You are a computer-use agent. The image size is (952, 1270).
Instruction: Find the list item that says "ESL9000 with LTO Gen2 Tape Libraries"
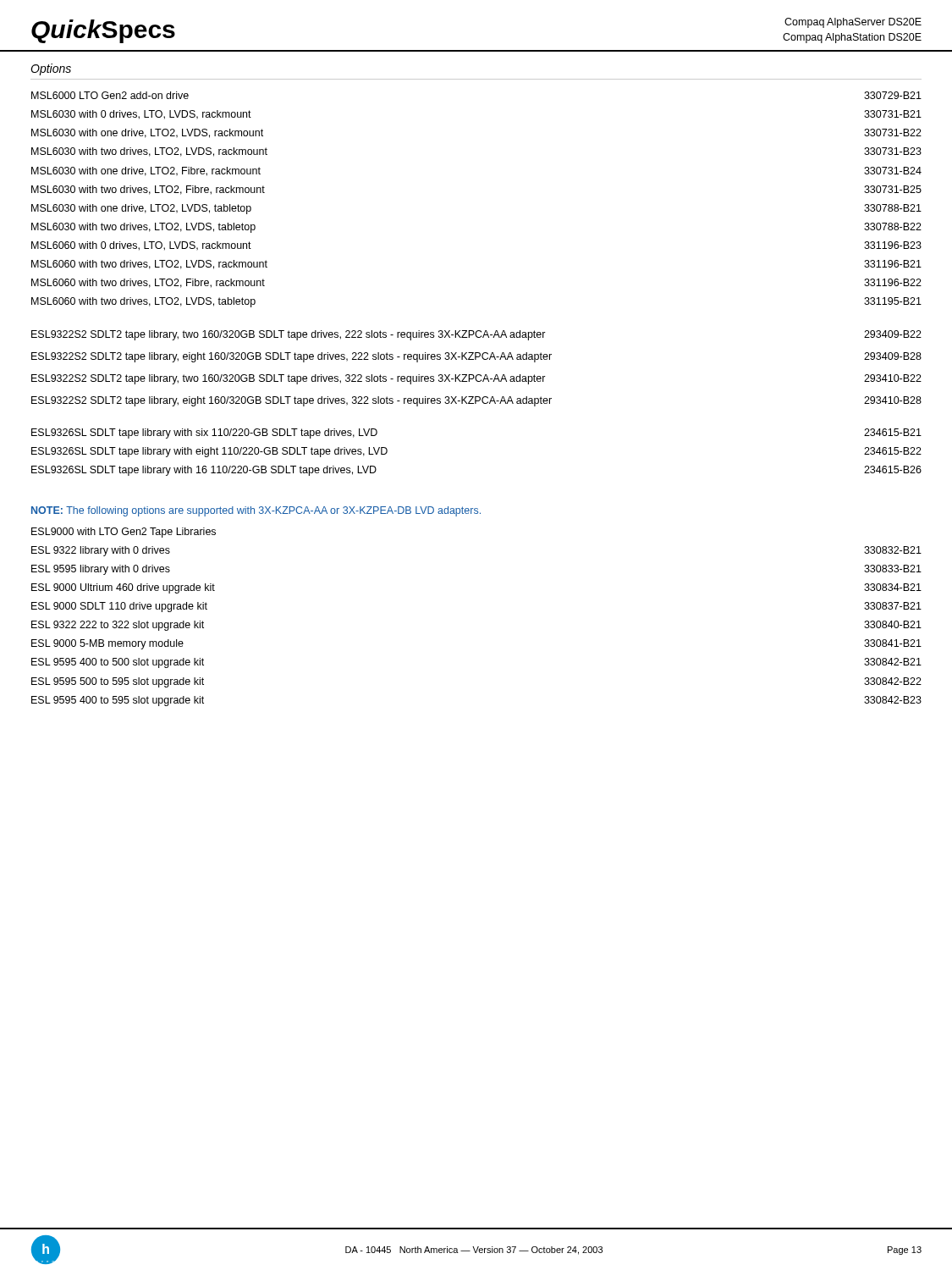click(x=124, y=533)
